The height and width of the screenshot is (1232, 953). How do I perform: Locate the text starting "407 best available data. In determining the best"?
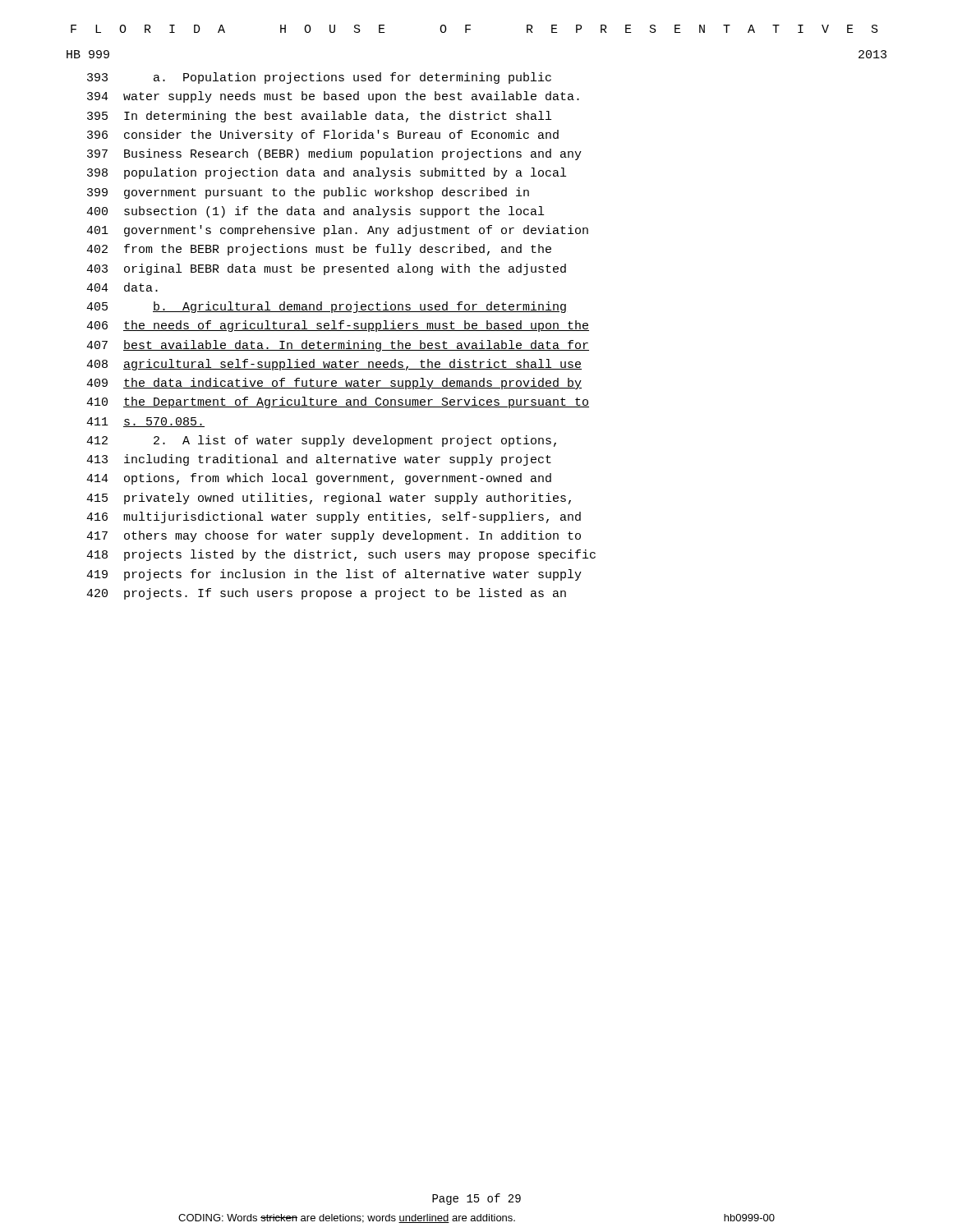click(476, 346)
